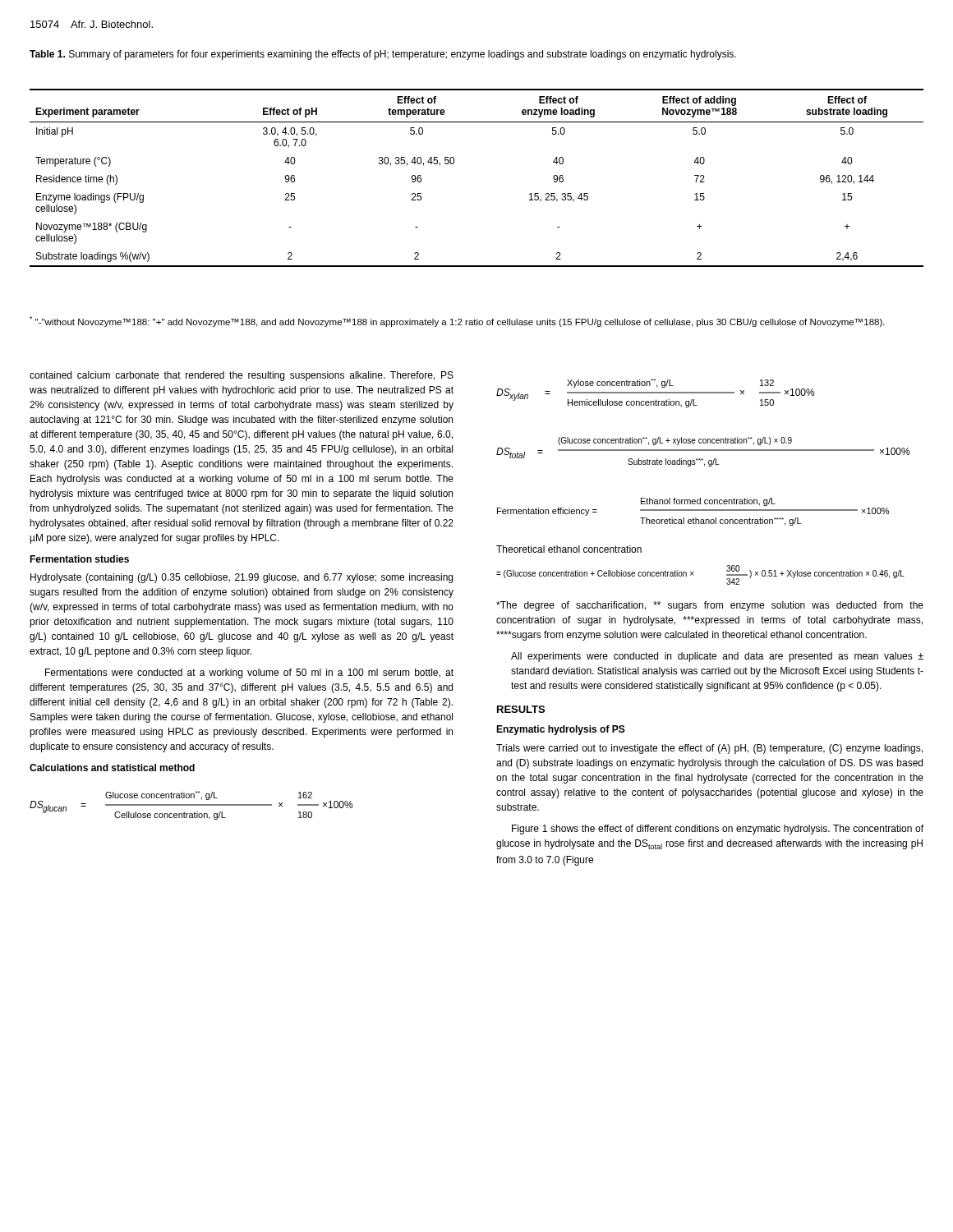Navigate to the text starting "Enzymatic hydrolysis of PS"
Viewport: 953px width, 1232px height.
point(561,729)
